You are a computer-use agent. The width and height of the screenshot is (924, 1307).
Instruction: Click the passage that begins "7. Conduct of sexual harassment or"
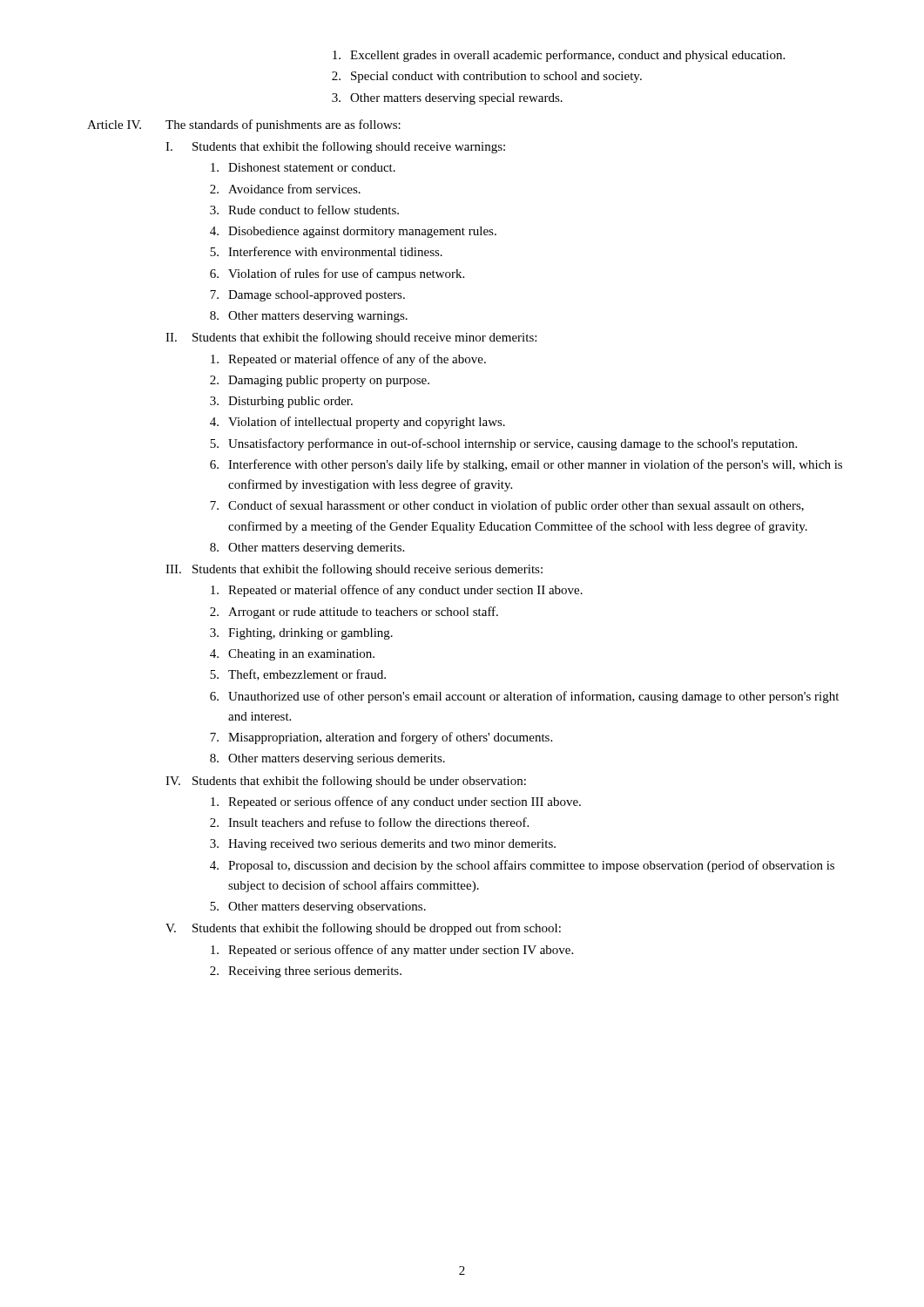click(x=523, y=516)
